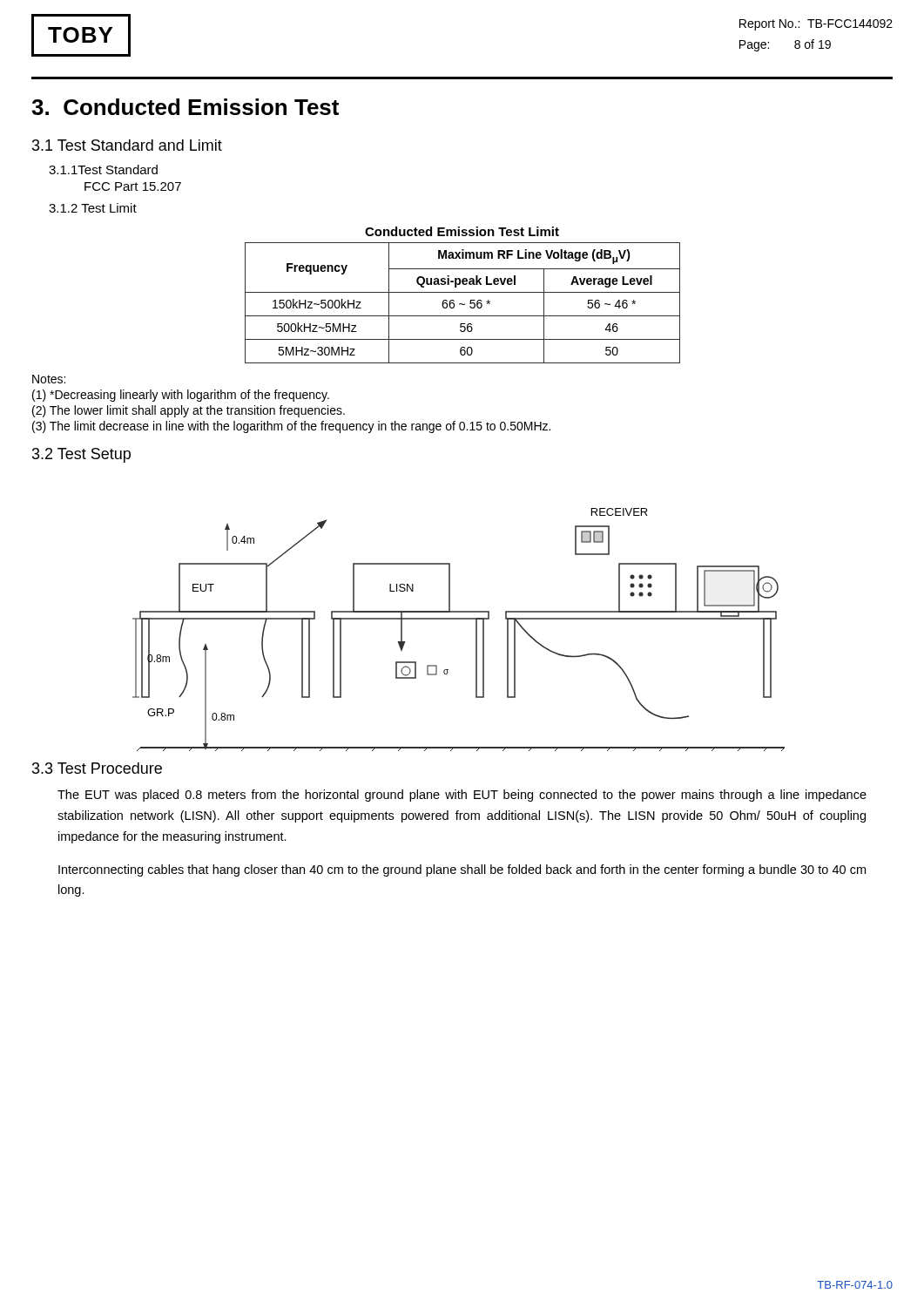Select the table
Image resolution: width=924 pixels, height=1307 pixels.
462,303
